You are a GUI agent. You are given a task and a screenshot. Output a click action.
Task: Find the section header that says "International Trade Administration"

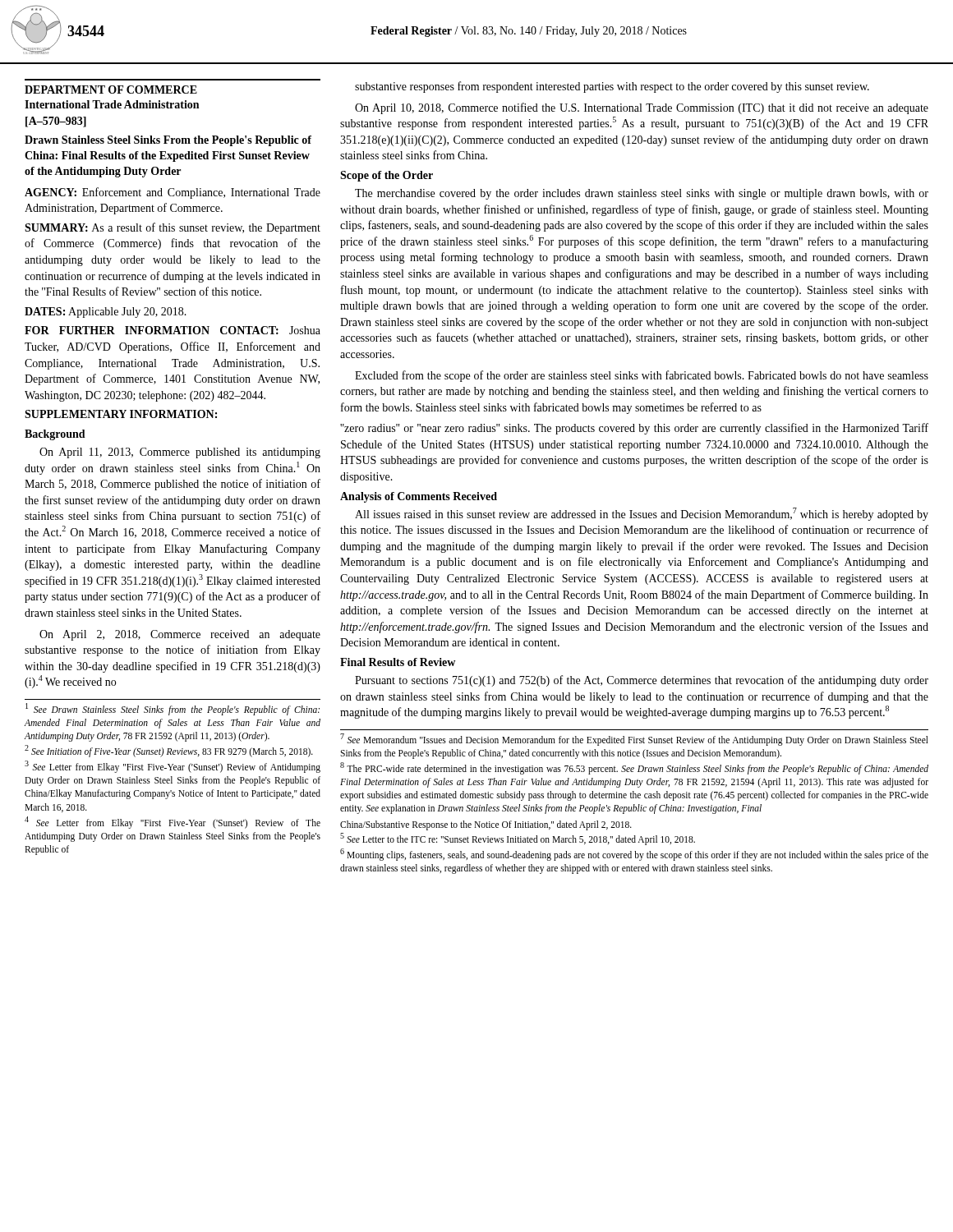[x=112, y=105]
